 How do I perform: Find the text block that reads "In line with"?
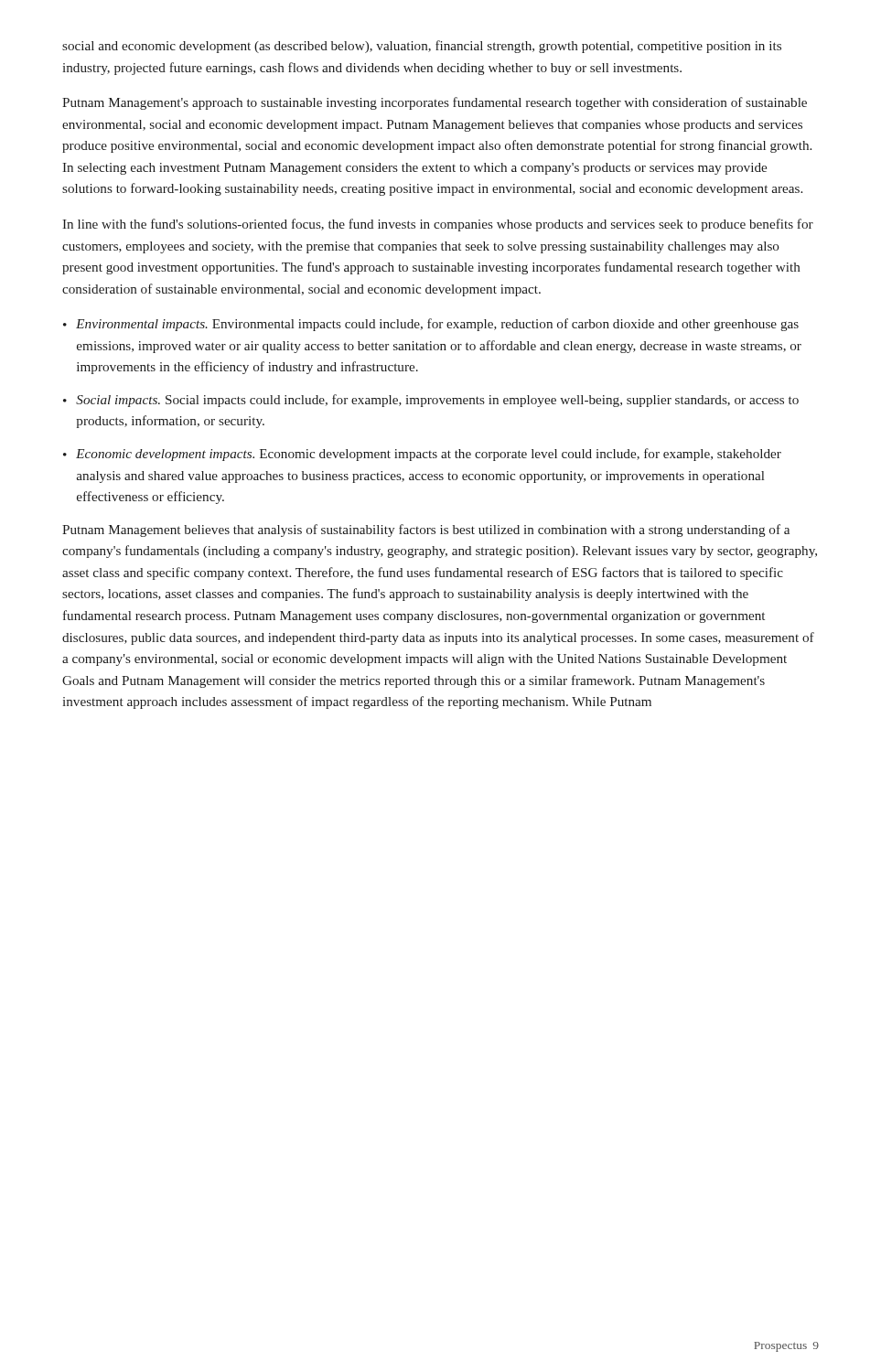click(438, 256)
